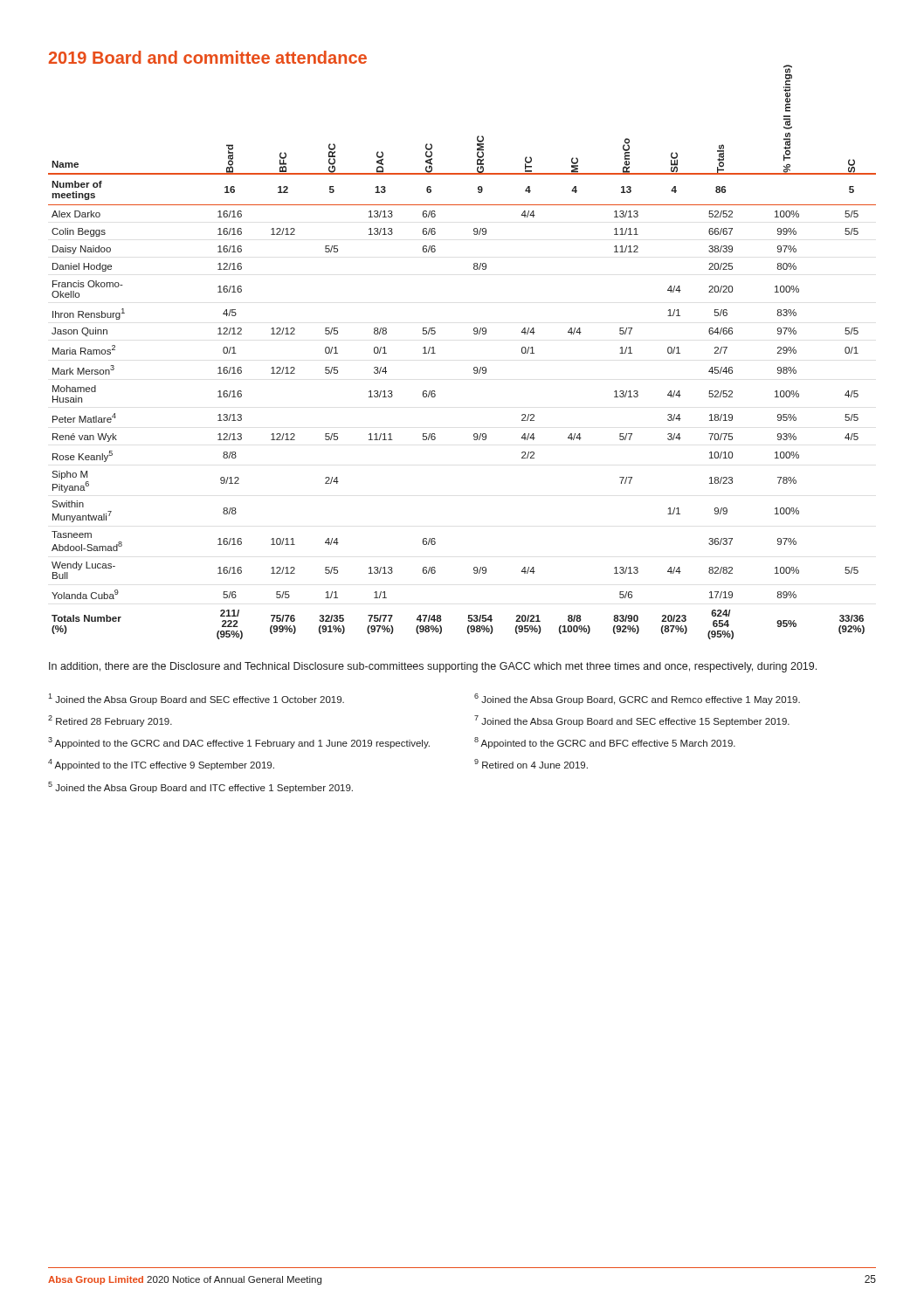Find the block on this page that starts "2 Retired 28 February"
Viewport: 924px width, 1310px height.
tap(110, 720)
